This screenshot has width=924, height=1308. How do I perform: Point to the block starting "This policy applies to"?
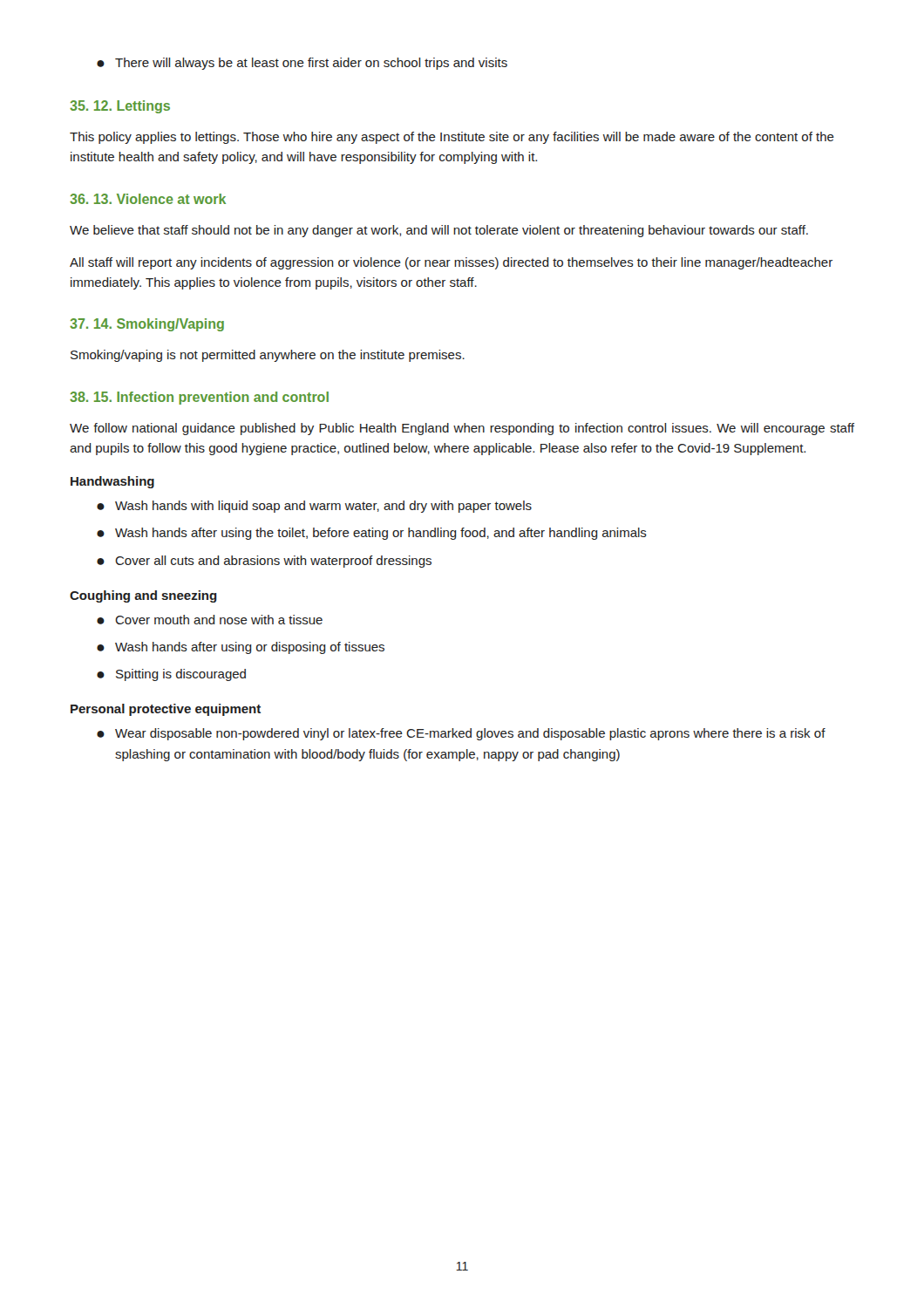[452, 147]
